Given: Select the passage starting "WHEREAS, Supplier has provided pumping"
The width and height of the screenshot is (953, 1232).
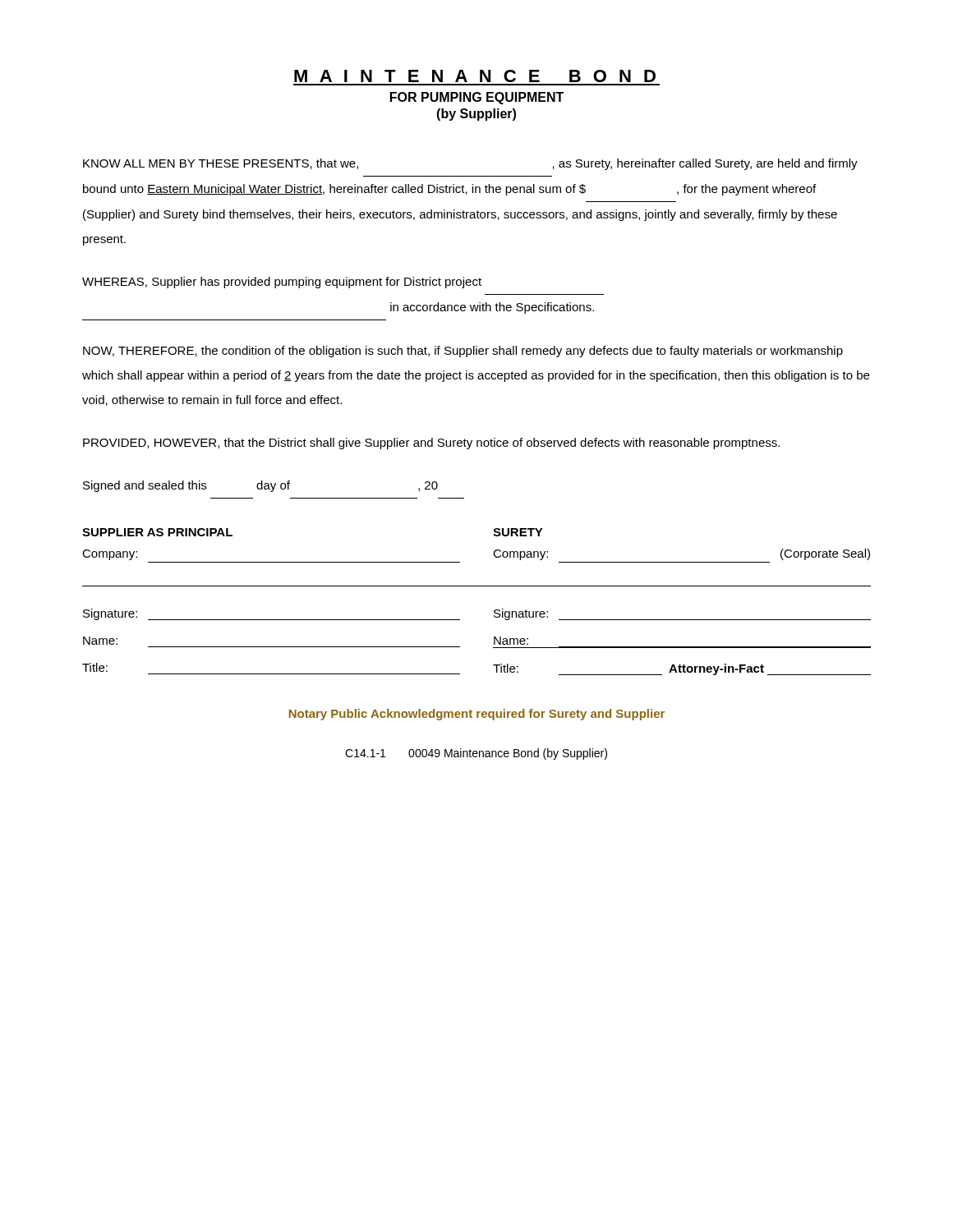Looking at the screenshot, I should tap(343, 295).
